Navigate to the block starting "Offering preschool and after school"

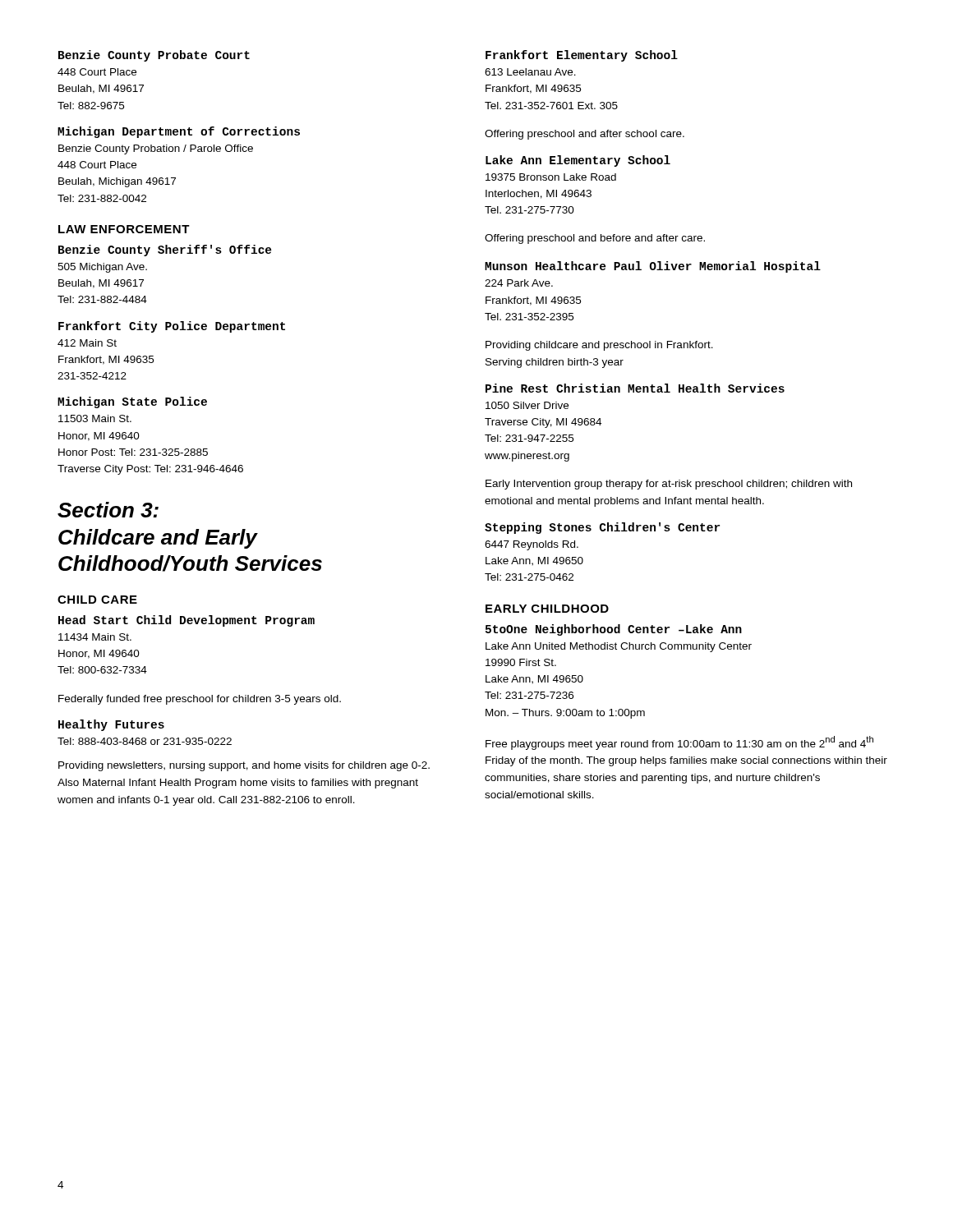coord(690,134)
